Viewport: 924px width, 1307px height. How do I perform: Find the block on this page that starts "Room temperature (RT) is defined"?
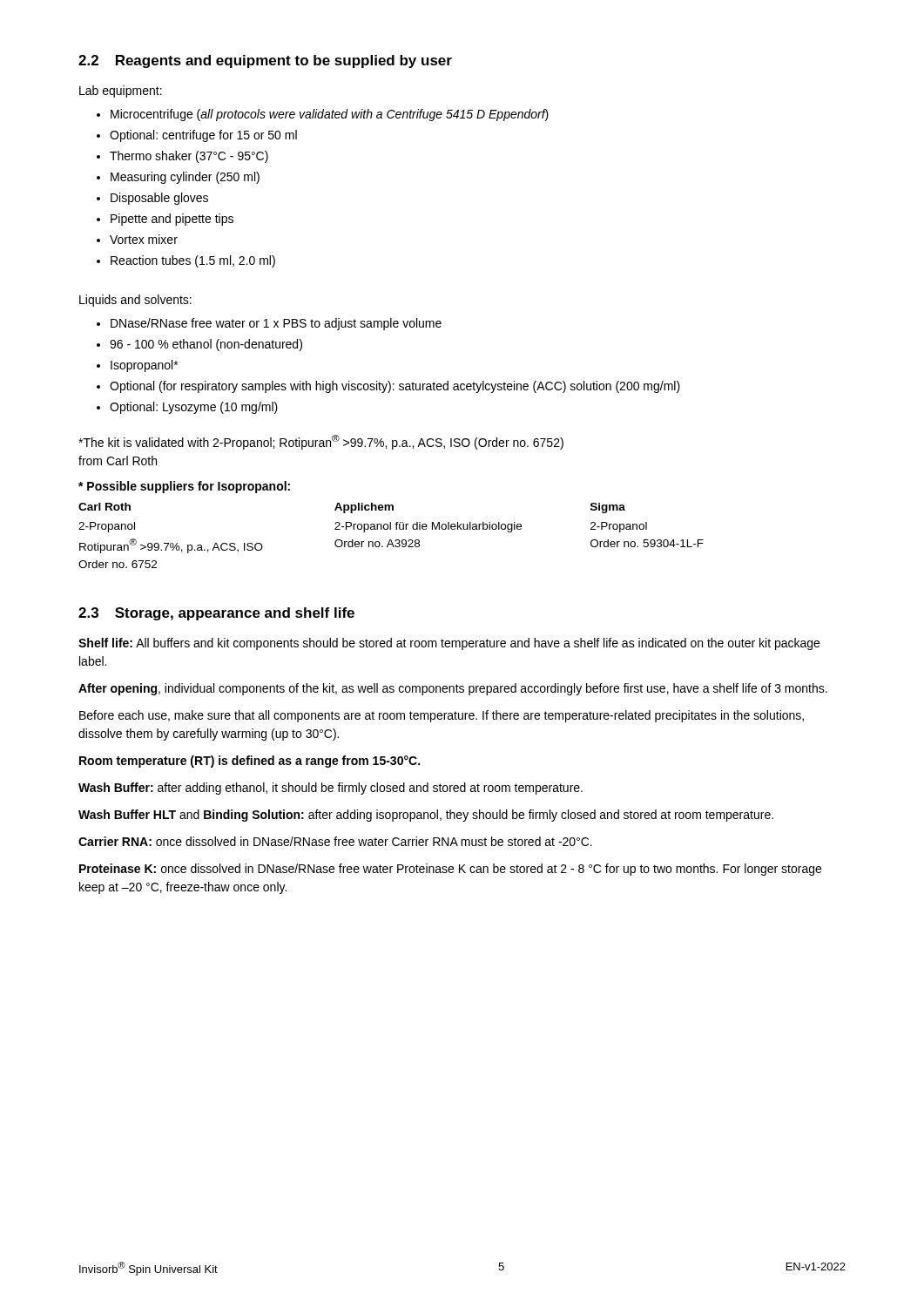pos(250,761)
